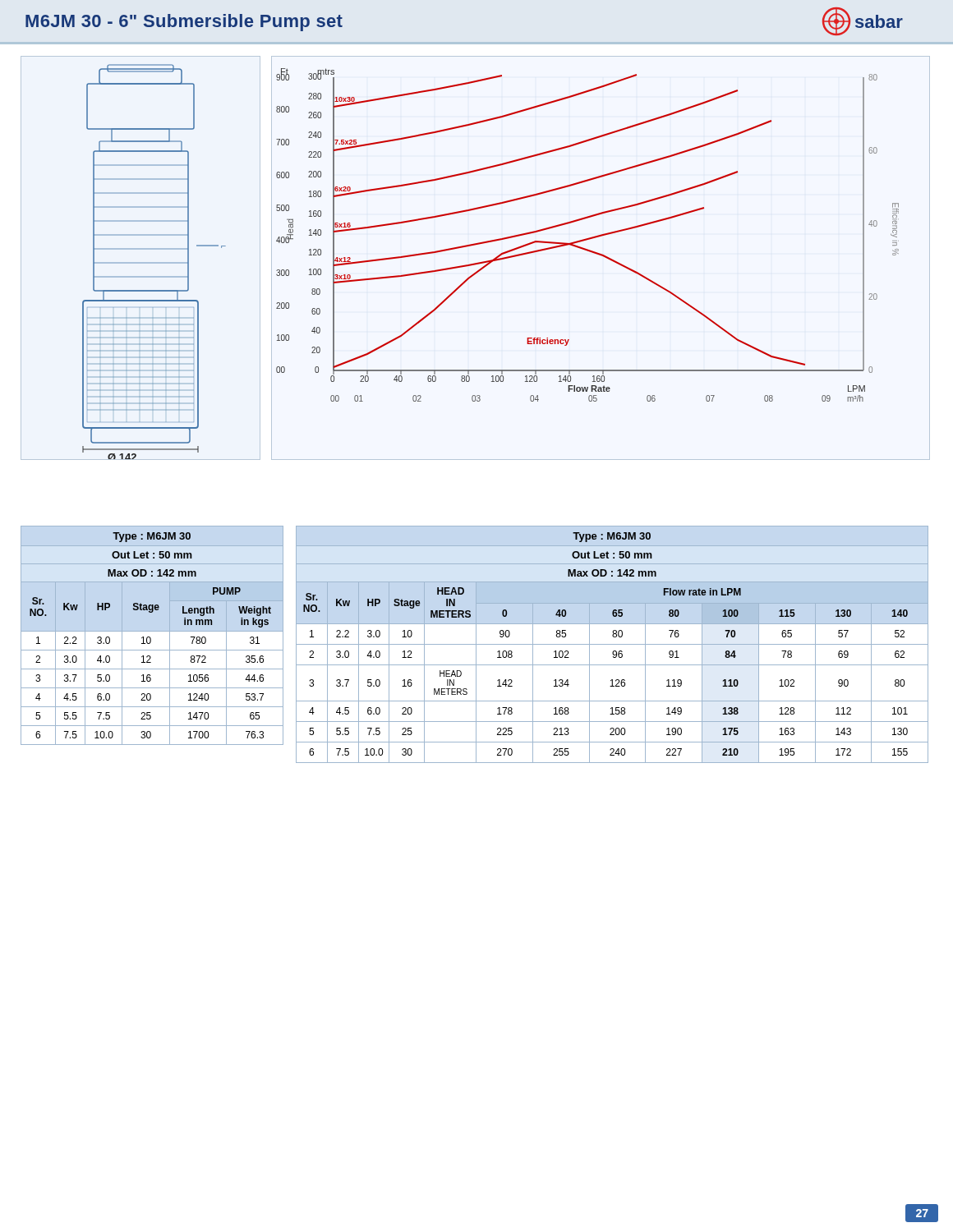The width and height of the screenshot is (953, 1232).
Task: Locate the table with the text "HEAD IN METERS"
Action: (x=612, y=644)
